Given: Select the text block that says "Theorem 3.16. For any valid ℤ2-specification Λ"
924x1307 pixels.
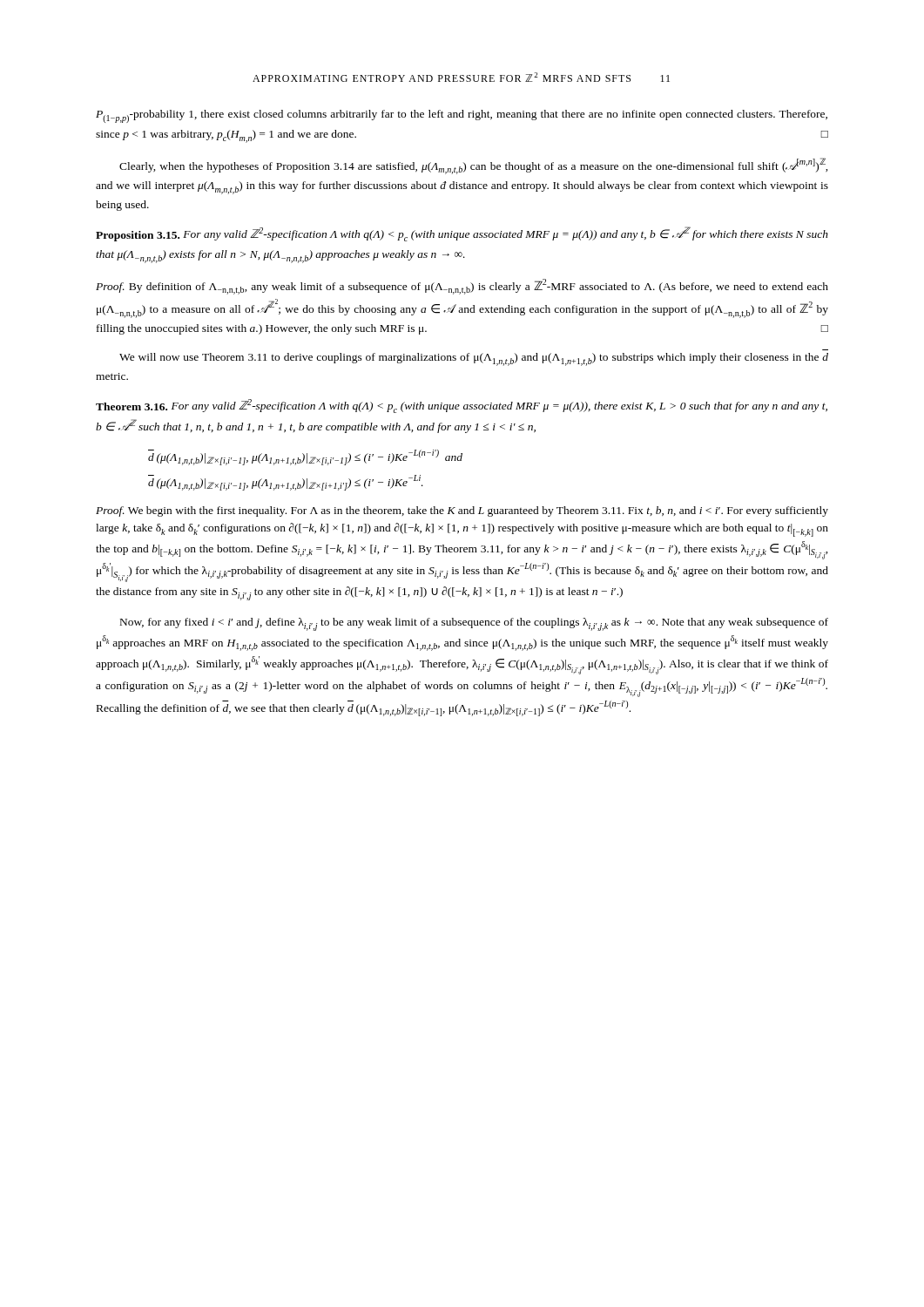Looking at the screenshot, I should (462, 415).
